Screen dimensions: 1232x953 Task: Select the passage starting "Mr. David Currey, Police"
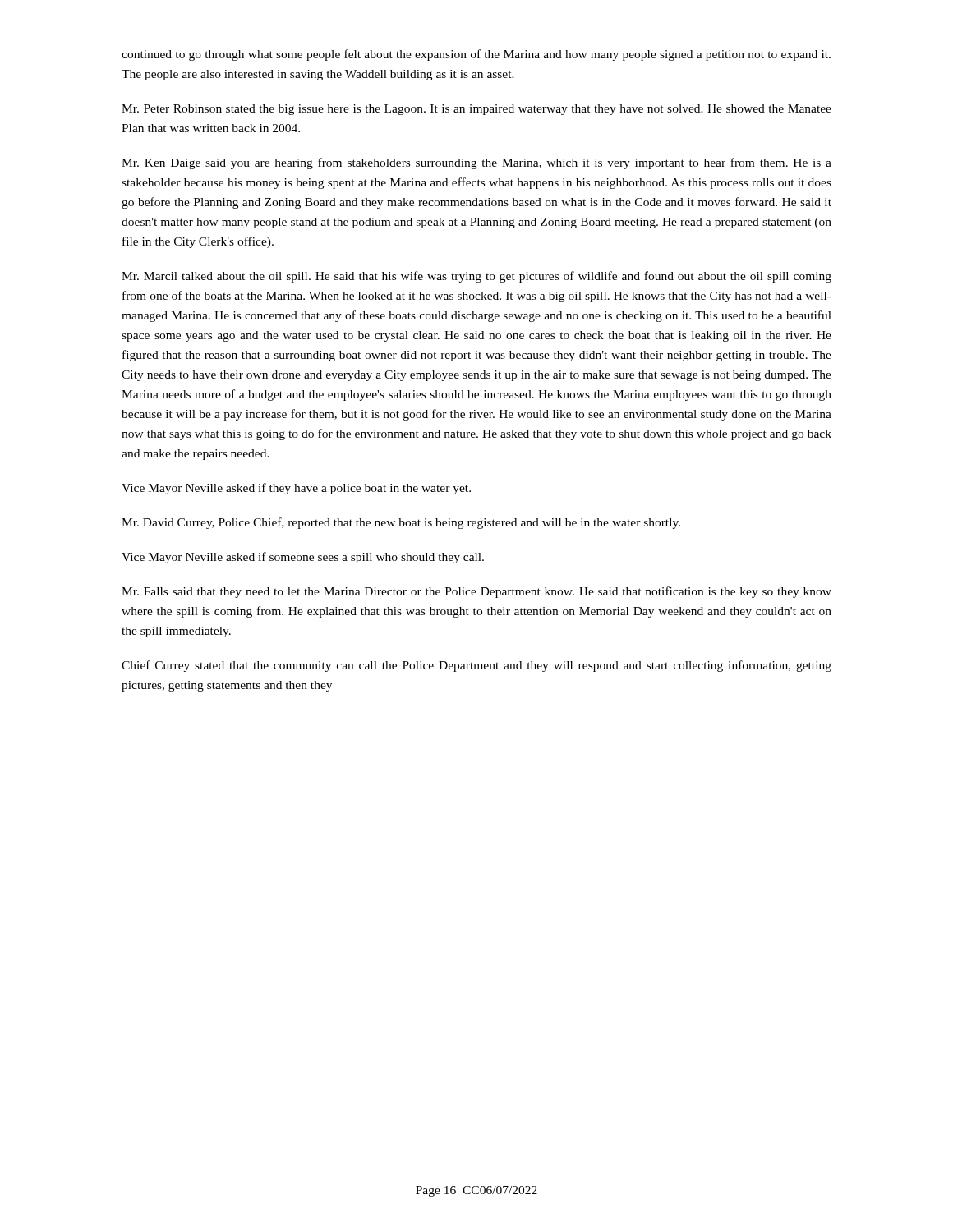click(401, 522)
